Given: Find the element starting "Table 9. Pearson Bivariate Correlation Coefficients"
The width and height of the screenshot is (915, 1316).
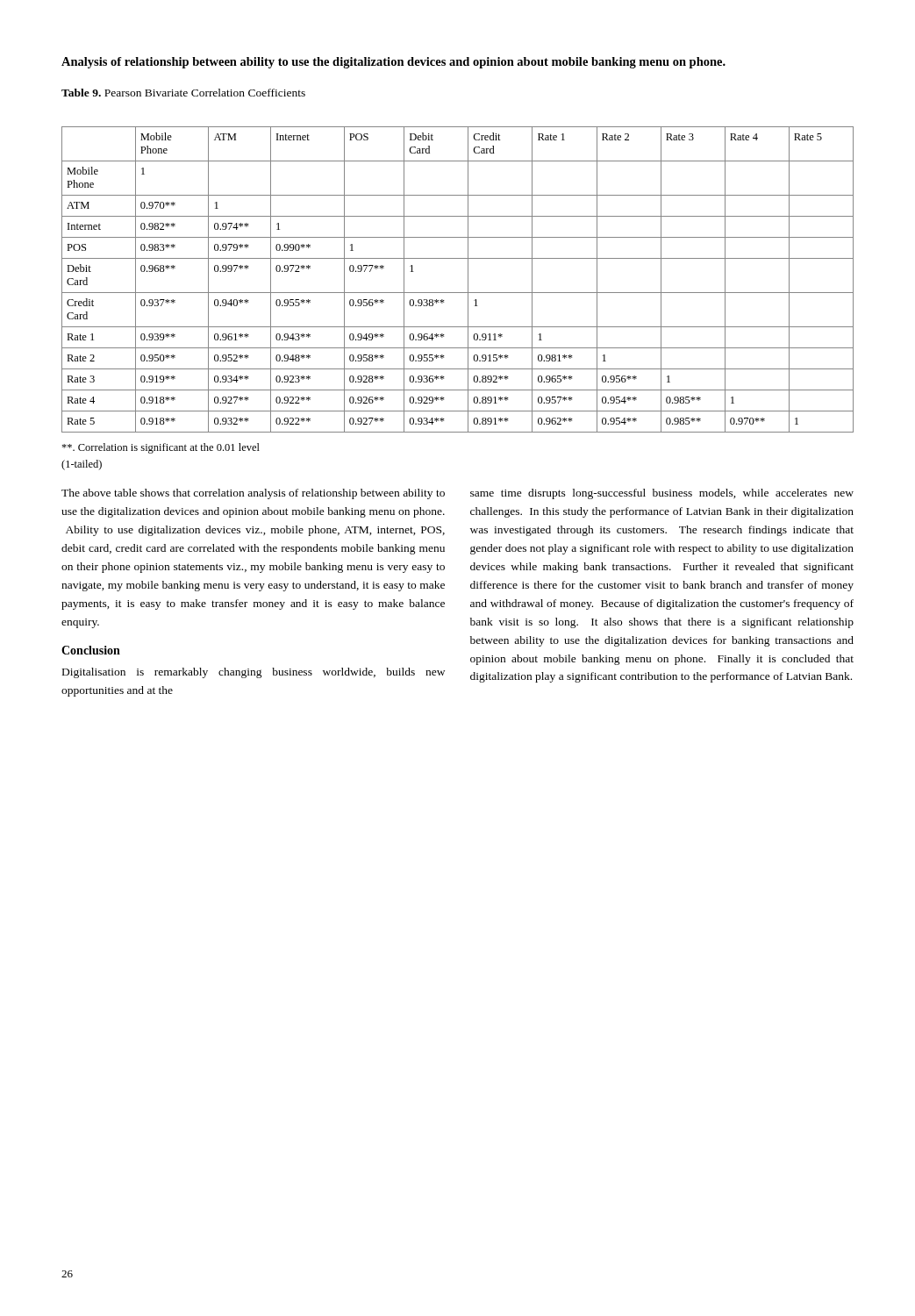Looking at the screenshot, I should (x=183, y=92).
